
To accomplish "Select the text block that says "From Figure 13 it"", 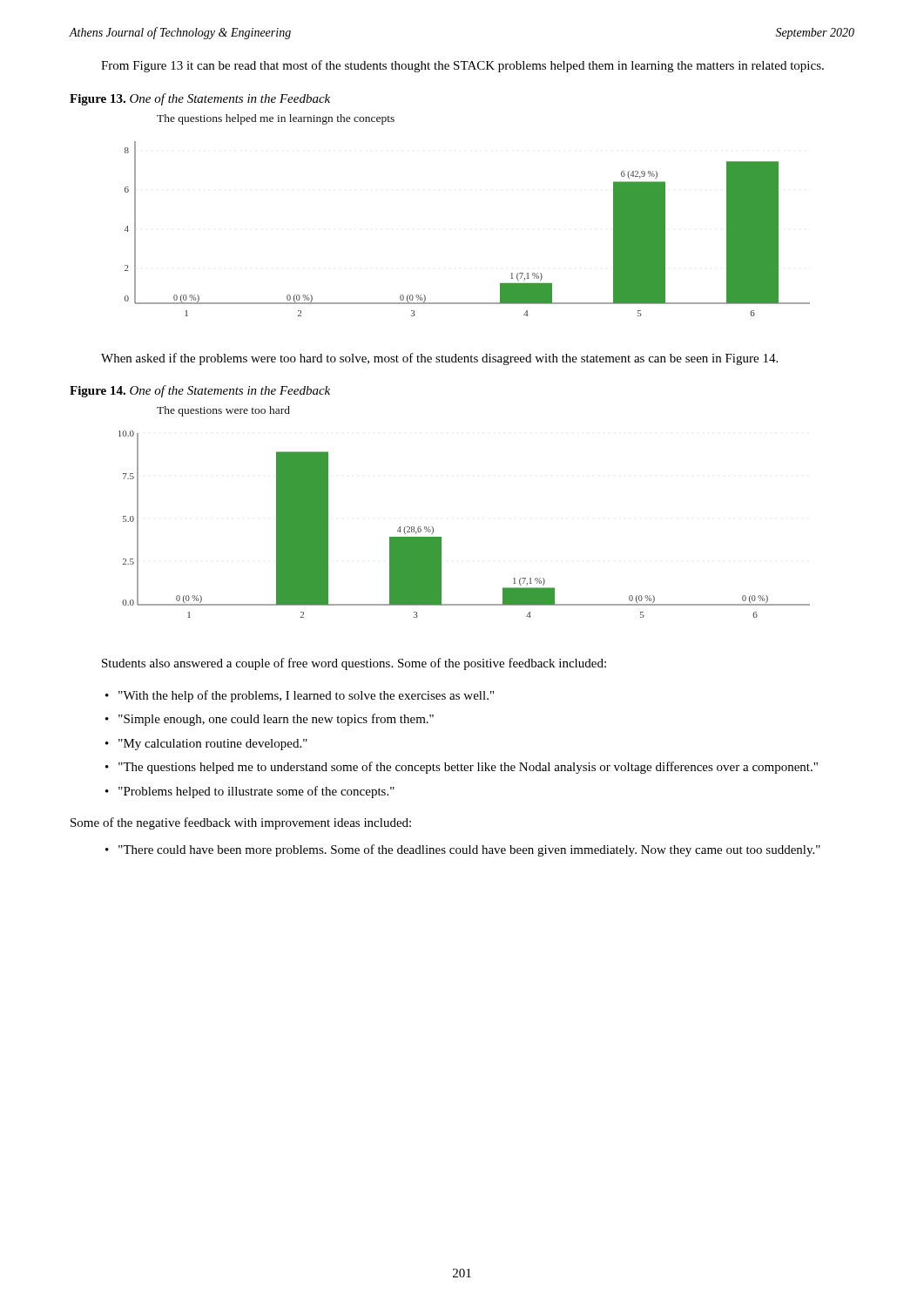I will click(463, 65).
